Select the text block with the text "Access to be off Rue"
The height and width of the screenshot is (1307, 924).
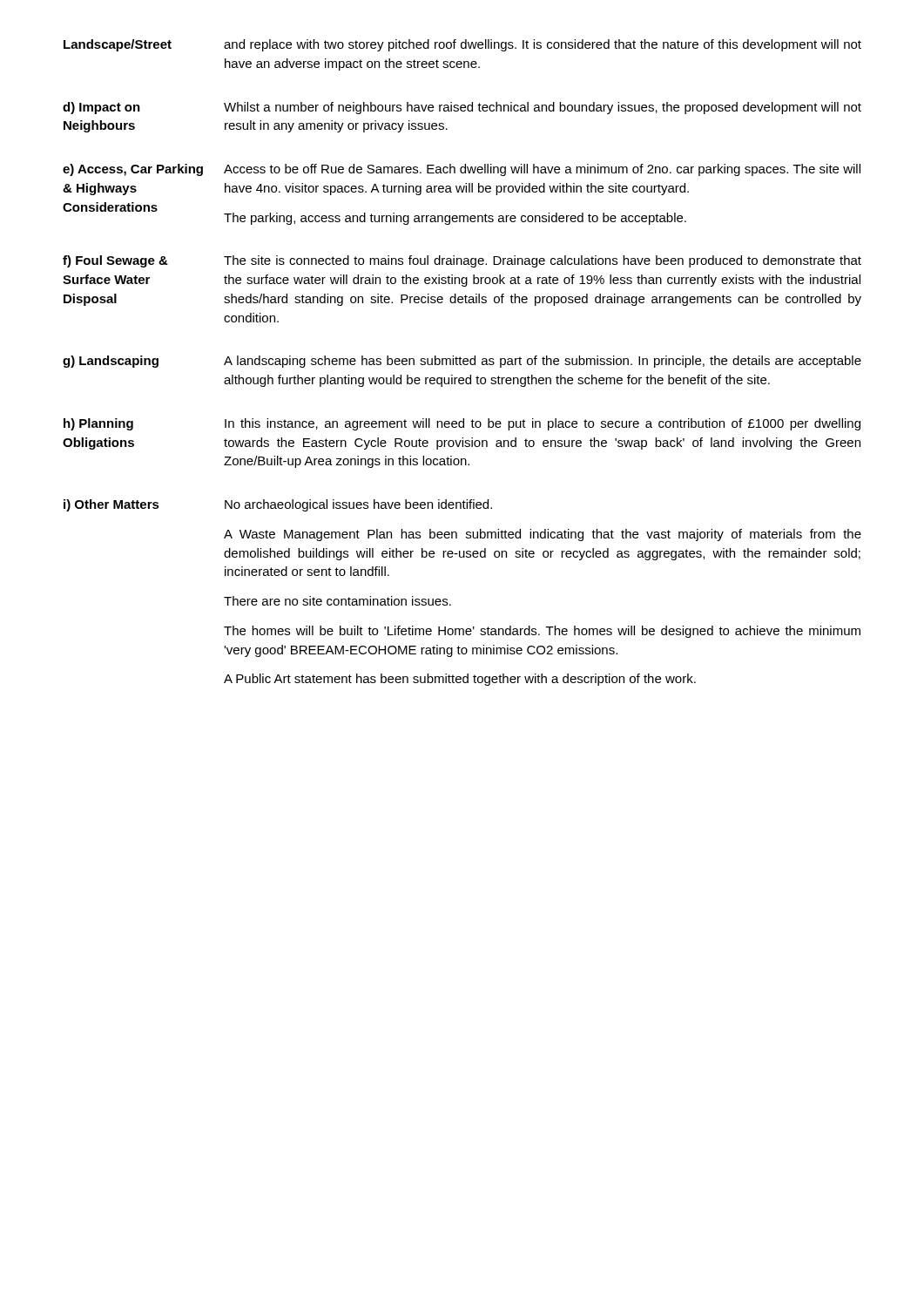pyautogui.click(x=543, y=193)
